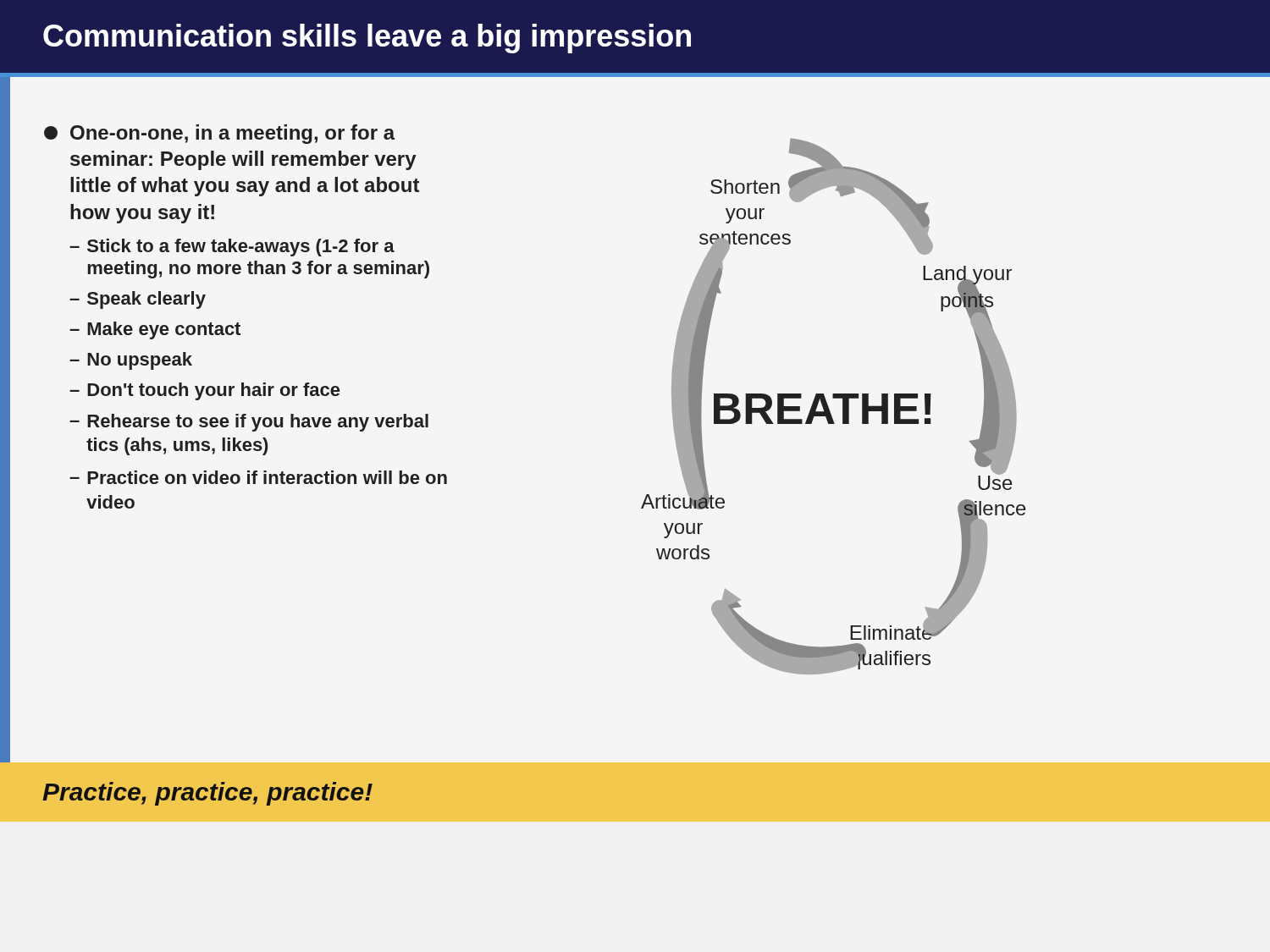Viewport: 1270px width, 952px height.
Task: Locate the text starting "– Stick to a few take-aways (1-2"
Action: click(264, 257)
